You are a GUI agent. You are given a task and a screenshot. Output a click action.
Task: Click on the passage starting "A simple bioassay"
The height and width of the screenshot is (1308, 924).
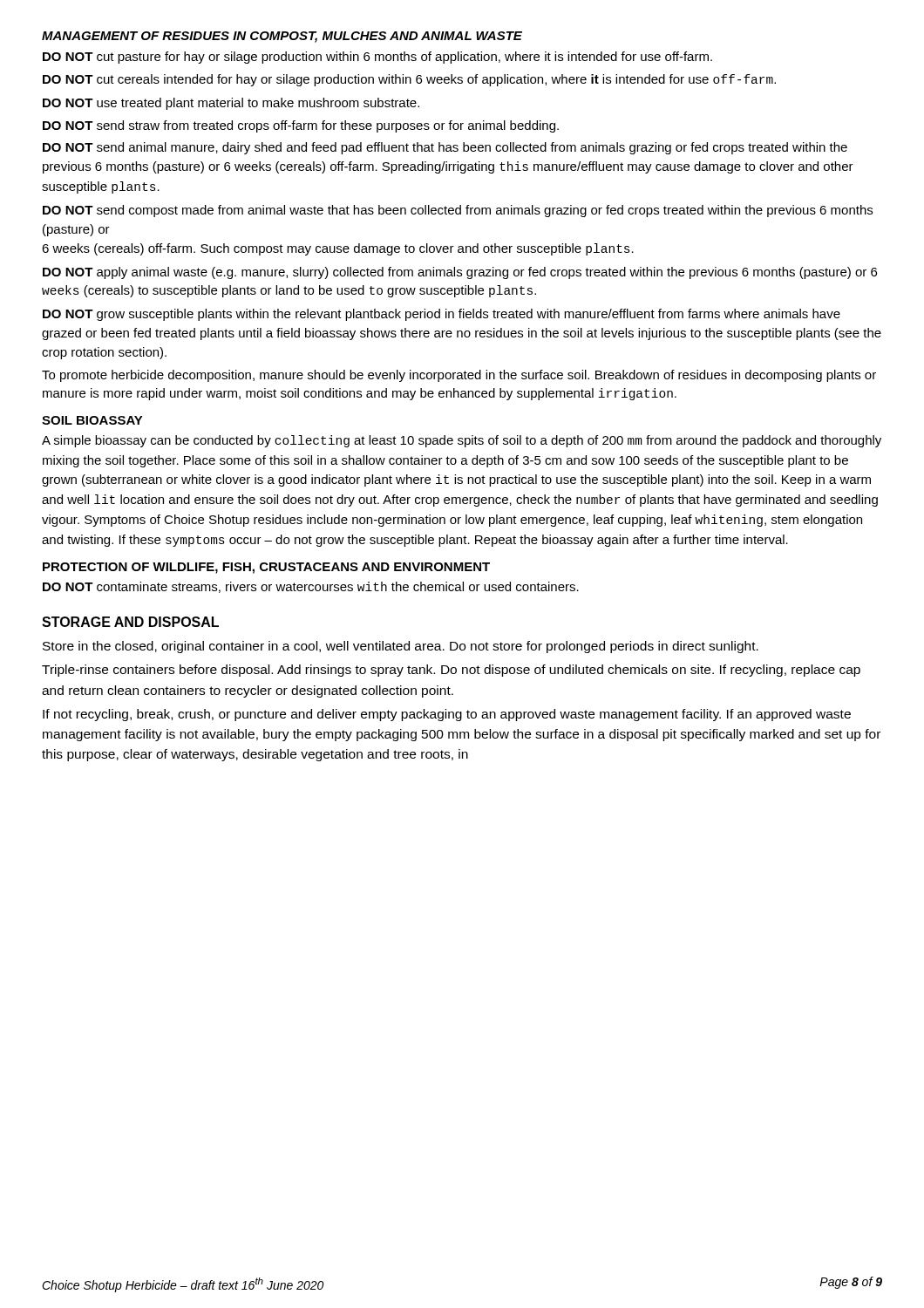[x=462, y=490]
